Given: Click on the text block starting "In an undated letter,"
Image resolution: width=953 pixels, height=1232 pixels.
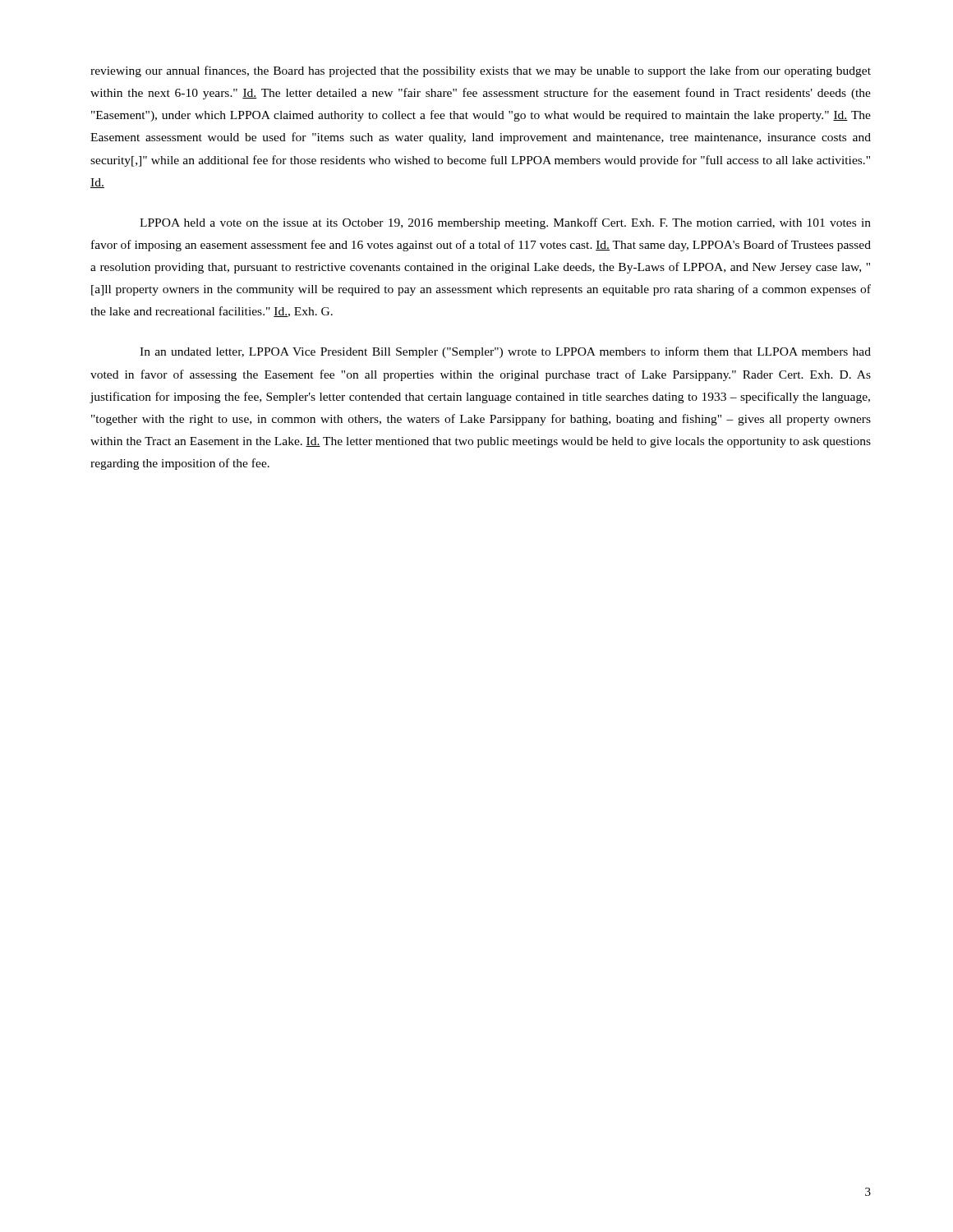Looking at the screenshot, I should point(481,407).
